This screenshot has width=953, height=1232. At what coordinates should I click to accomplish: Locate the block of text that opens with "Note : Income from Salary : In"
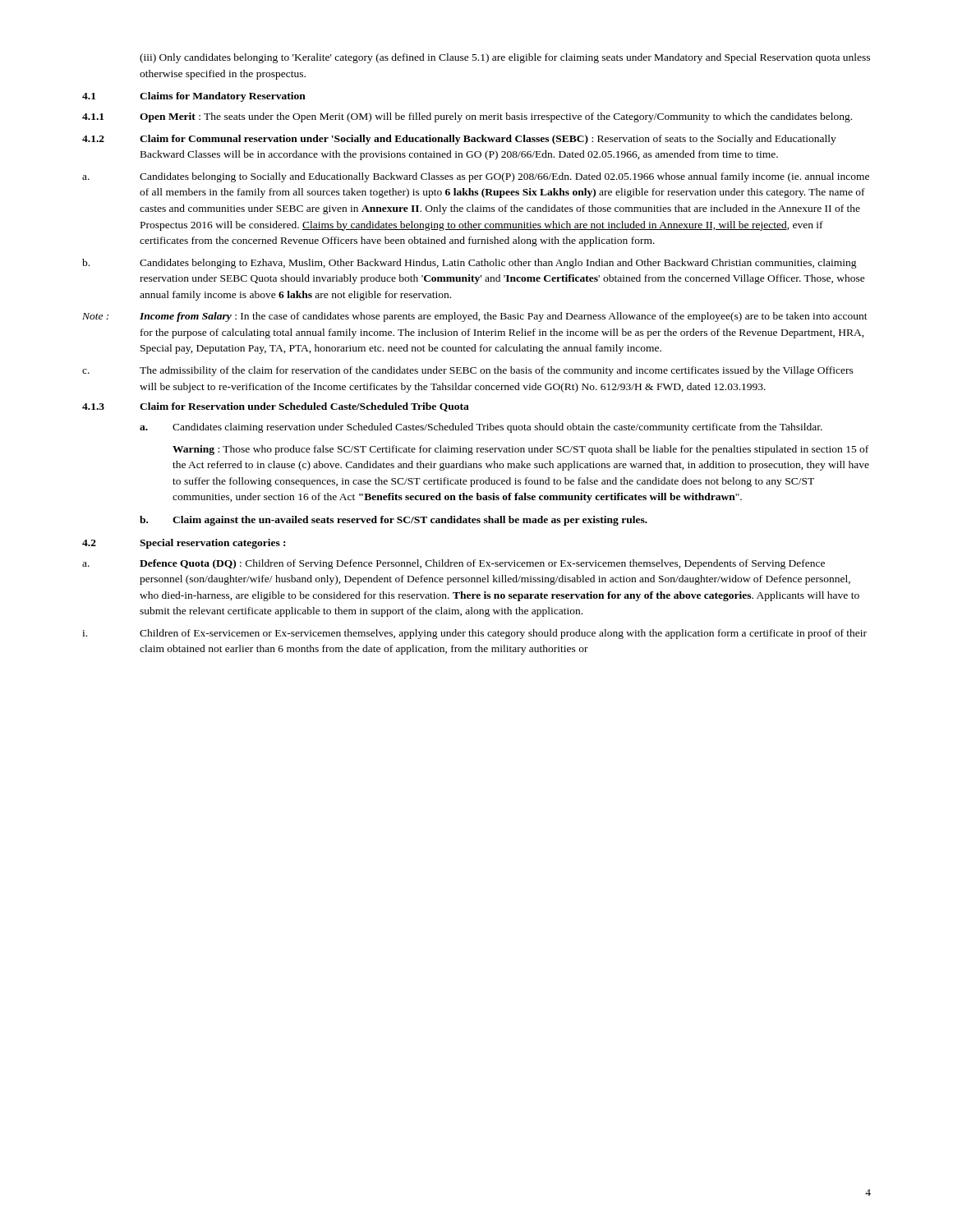pyautogui.click(x=476, y=332)
